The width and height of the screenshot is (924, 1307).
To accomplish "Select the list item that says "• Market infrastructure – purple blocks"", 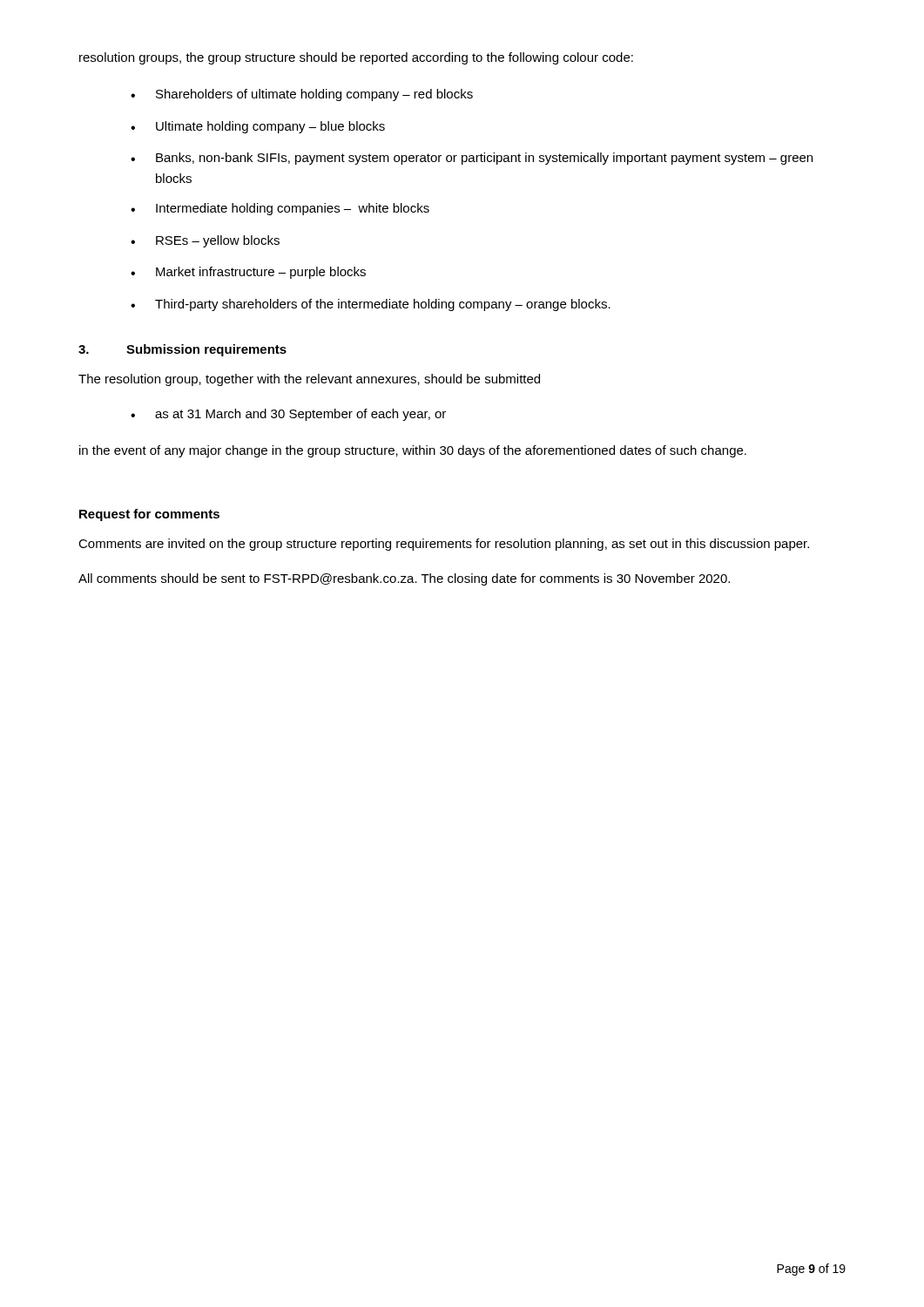I will click(248, 273).
